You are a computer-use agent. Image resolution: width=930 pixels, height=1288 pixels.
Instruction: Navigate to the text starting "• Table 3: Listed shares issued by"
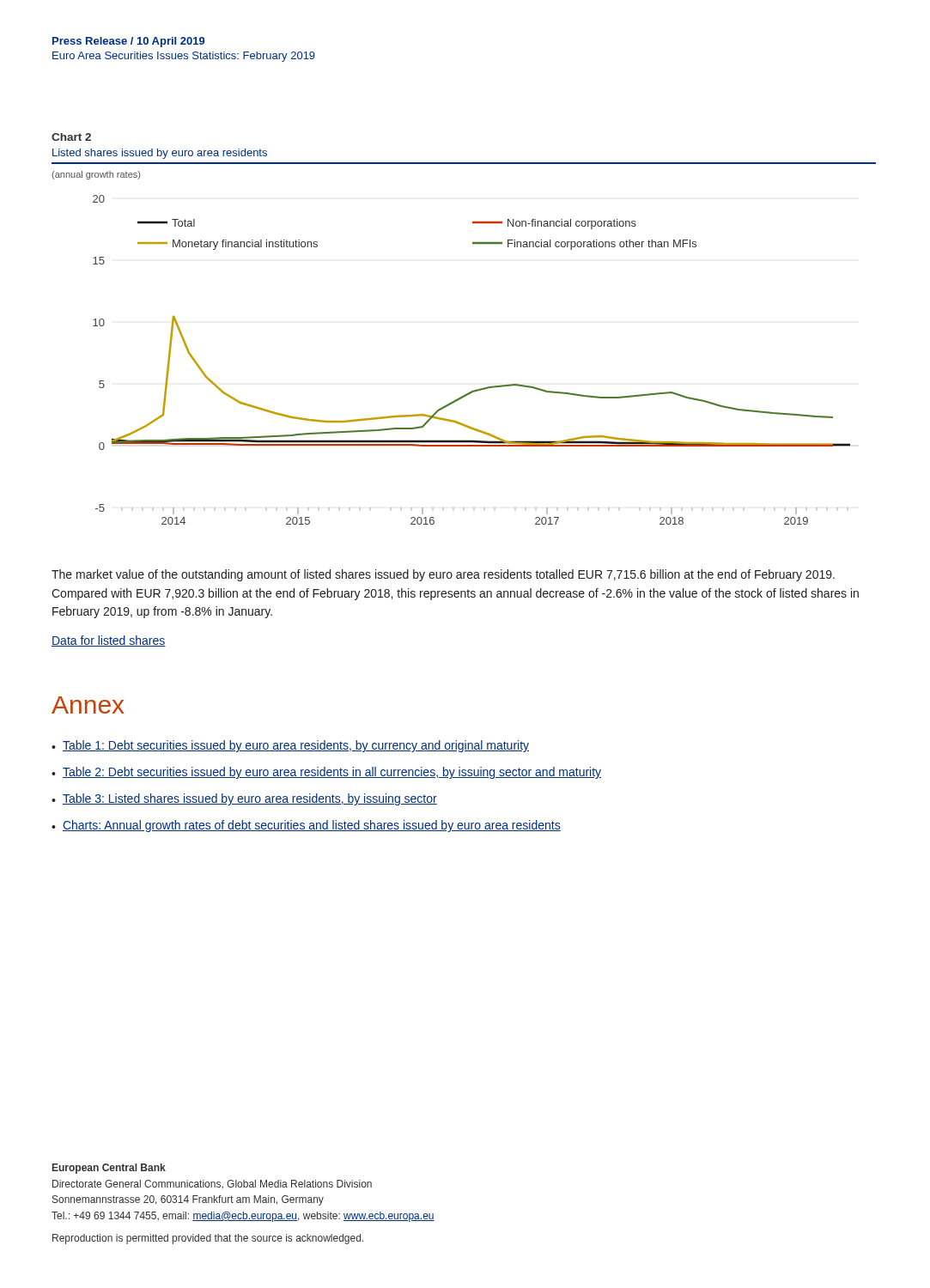(244, 800)
